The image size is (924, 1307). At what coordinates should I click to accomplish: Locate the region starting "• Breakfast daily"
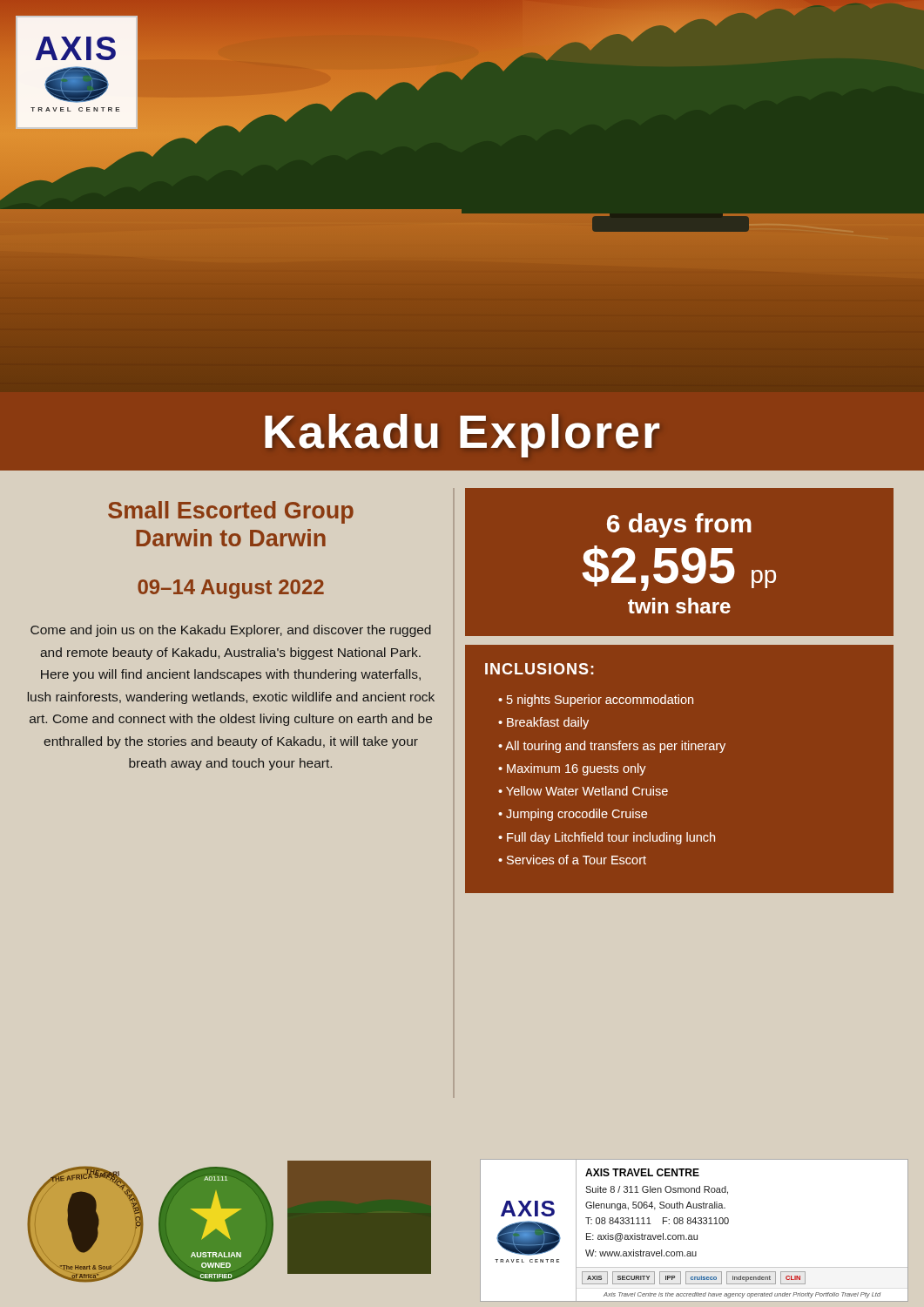pos(543,723)
